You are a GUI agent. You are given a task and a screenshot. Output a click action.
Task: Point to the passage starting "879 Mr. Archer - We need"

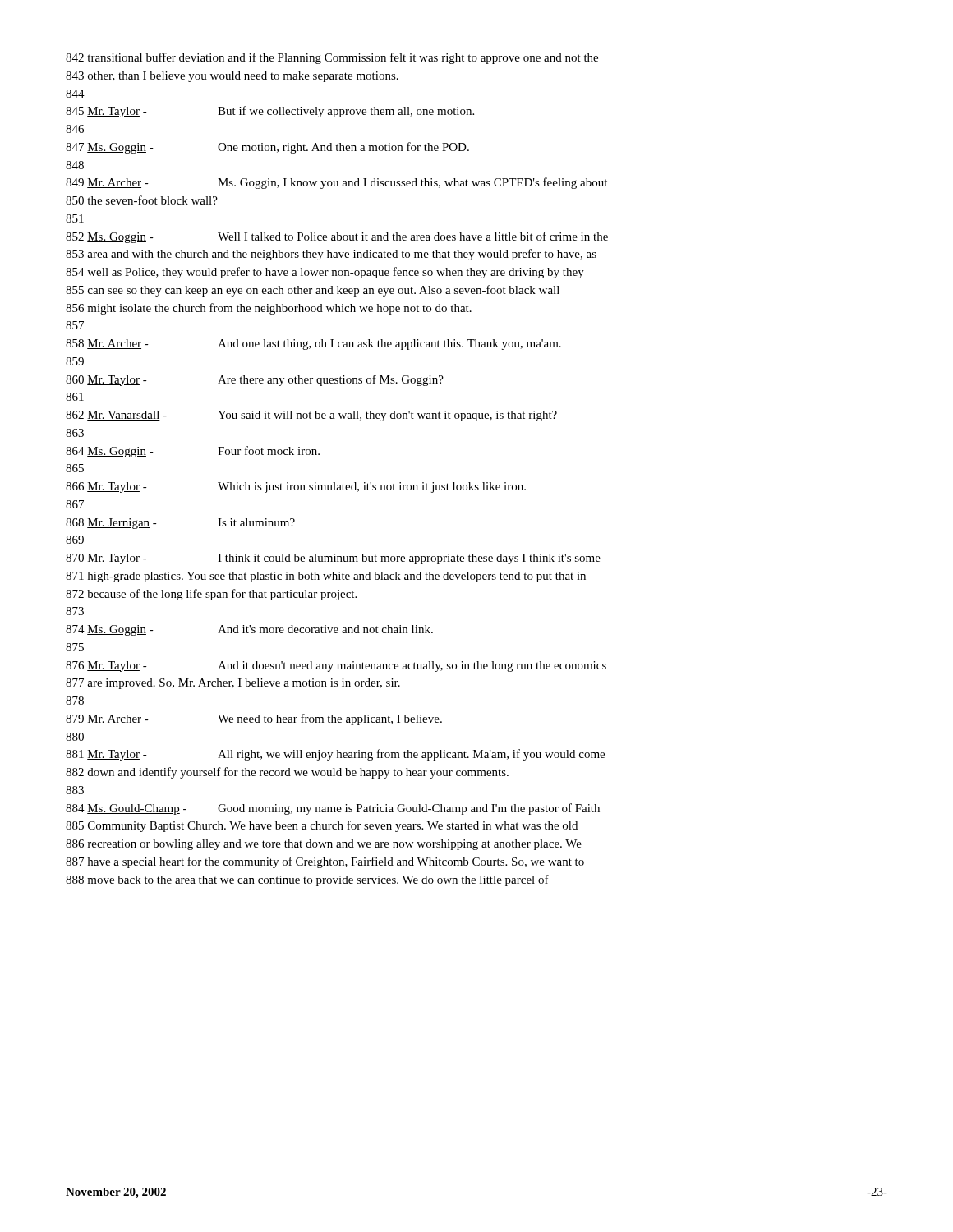click(254, 719)
